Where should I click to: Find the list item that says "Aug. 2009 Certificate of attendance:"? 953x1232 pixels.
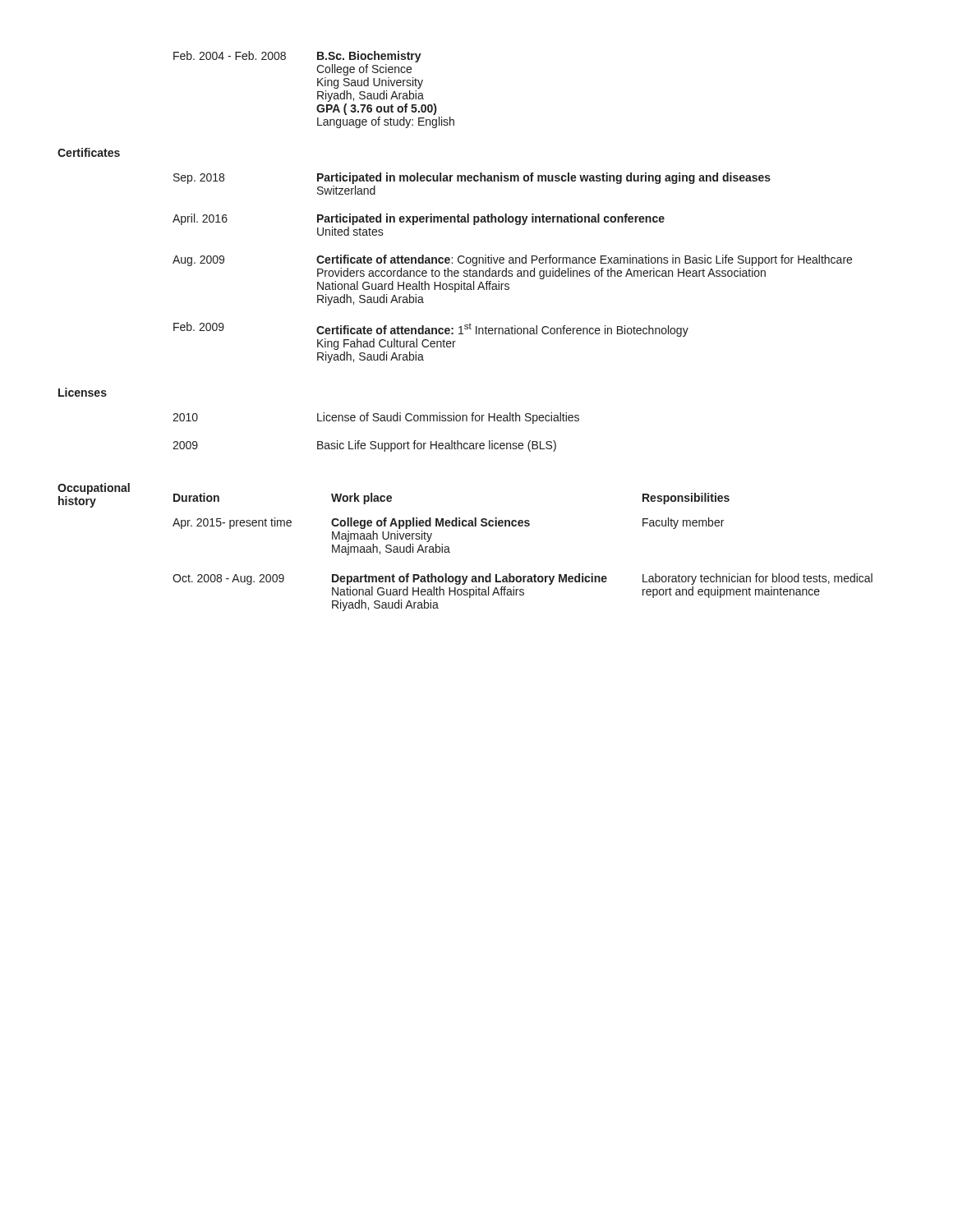click(x=476, y=279)
